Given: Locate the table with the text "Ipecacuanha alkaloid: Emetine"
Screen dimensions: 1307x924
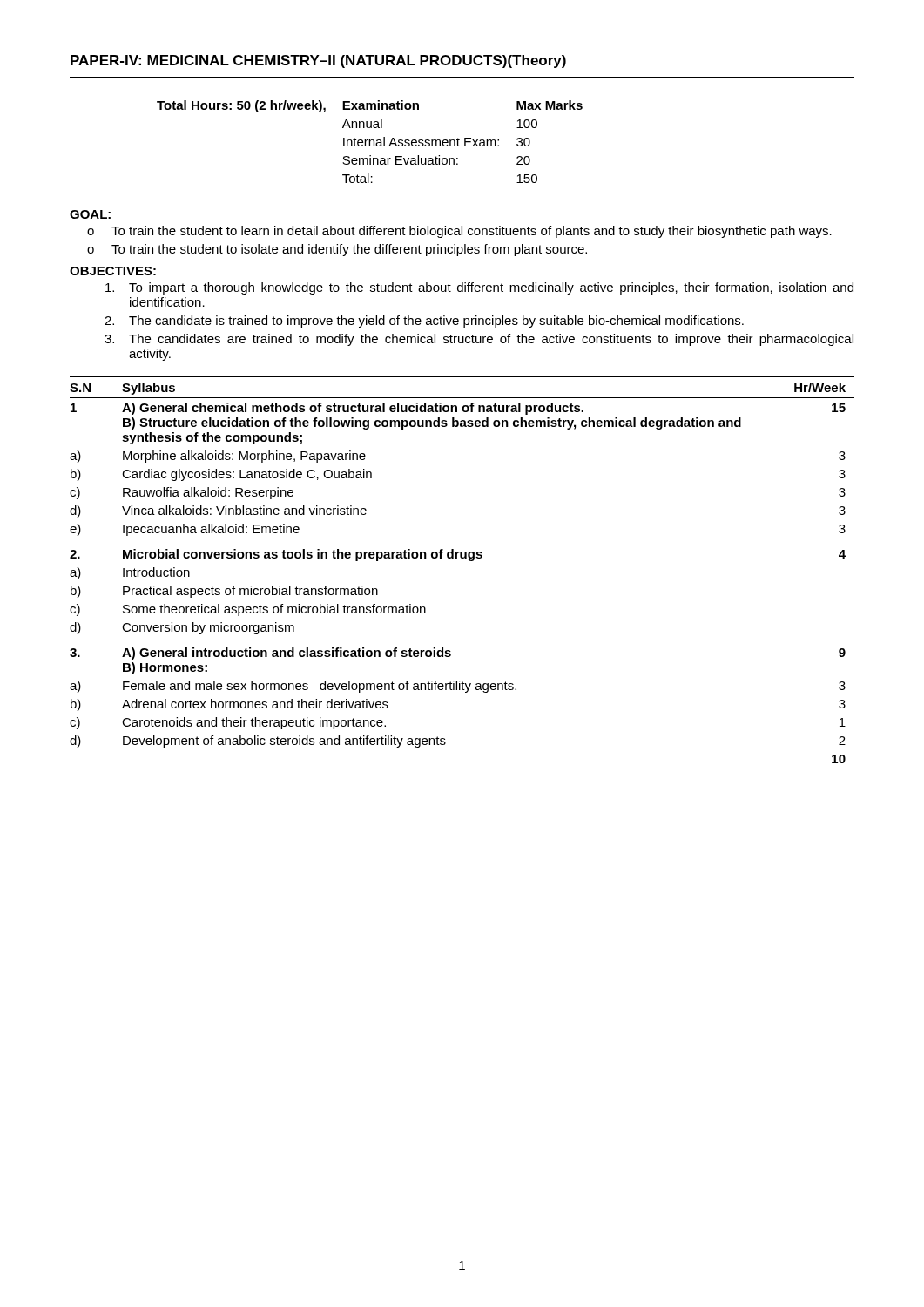Looking at the screenshot, I should pos(462,572).
